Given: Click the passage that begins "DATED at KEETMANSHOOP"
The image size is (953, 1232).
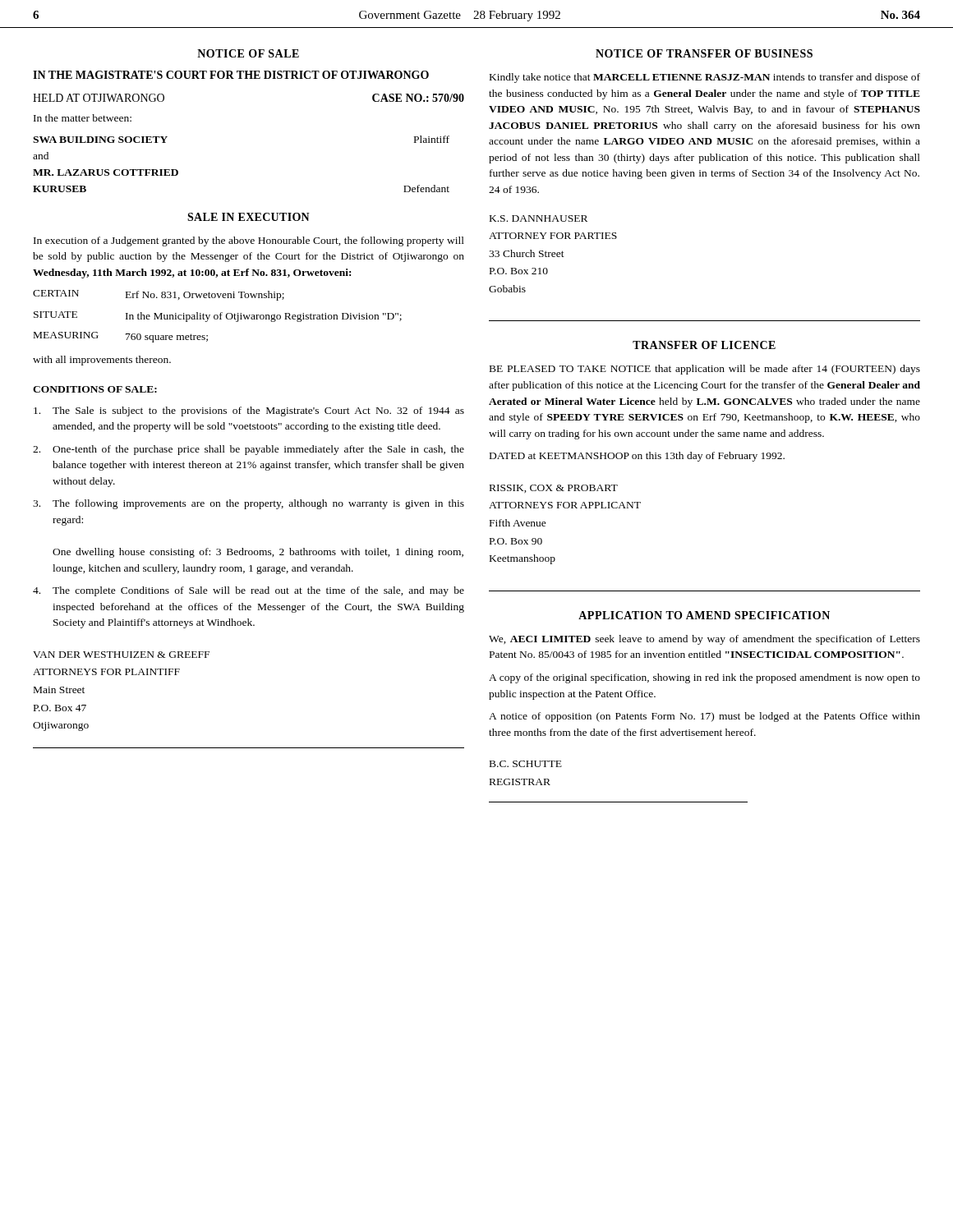Looking at the screenshot, I should 637,456.
